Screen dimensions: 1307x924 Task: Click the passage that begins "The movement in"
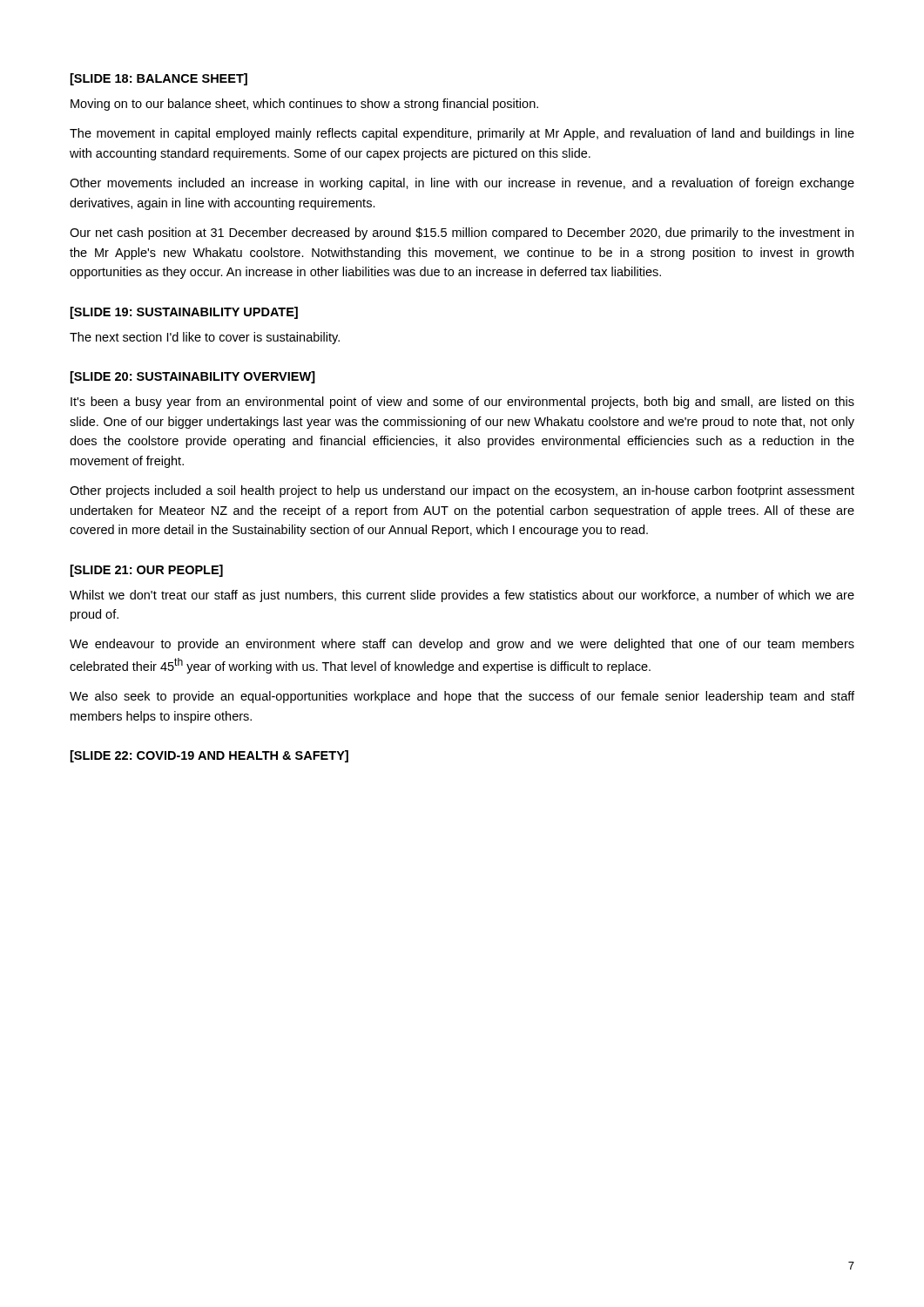(x=462, y=144)
